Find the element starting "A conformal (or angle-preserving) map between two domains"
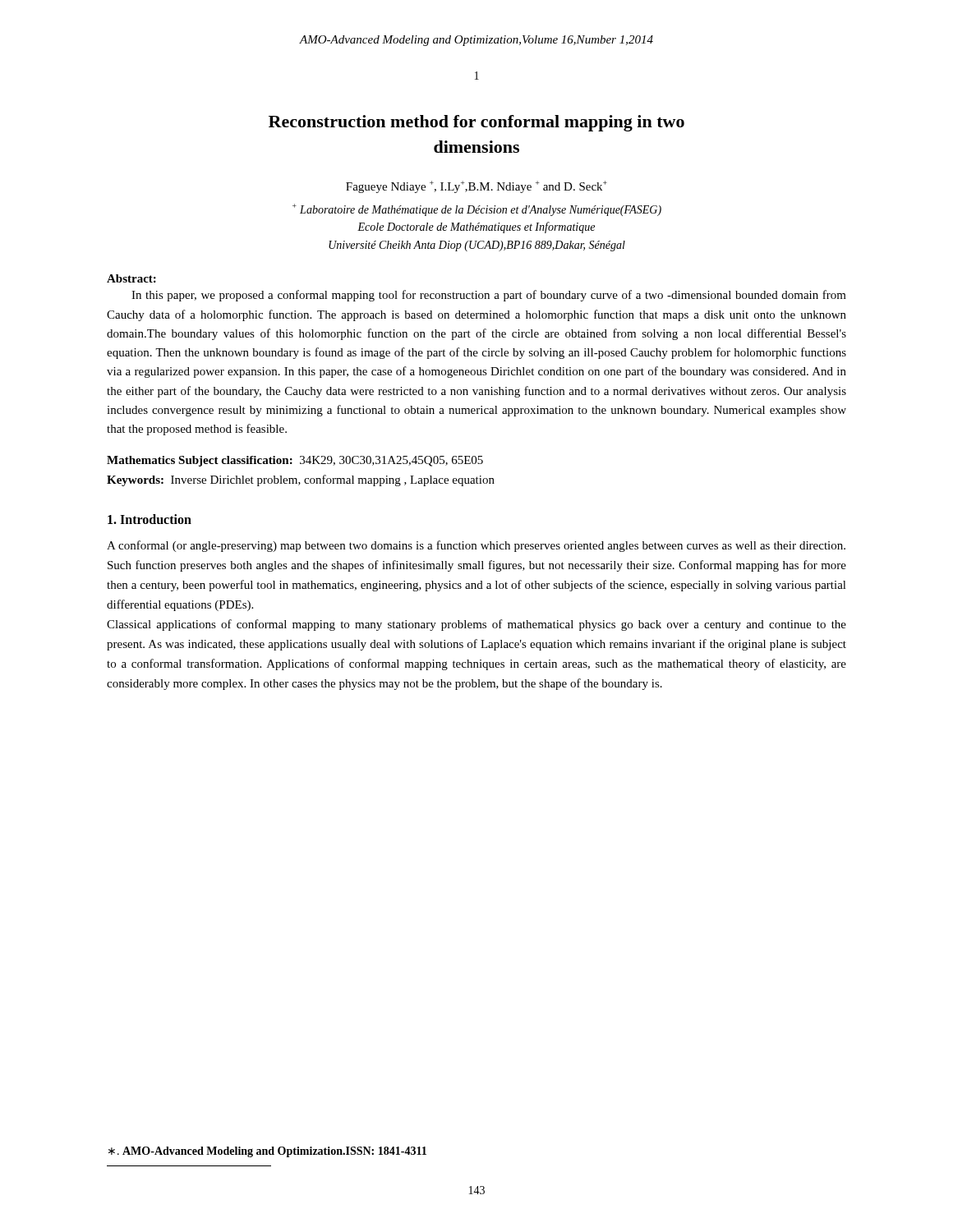This screenshot has width=953, height=1232. point(476,575)
